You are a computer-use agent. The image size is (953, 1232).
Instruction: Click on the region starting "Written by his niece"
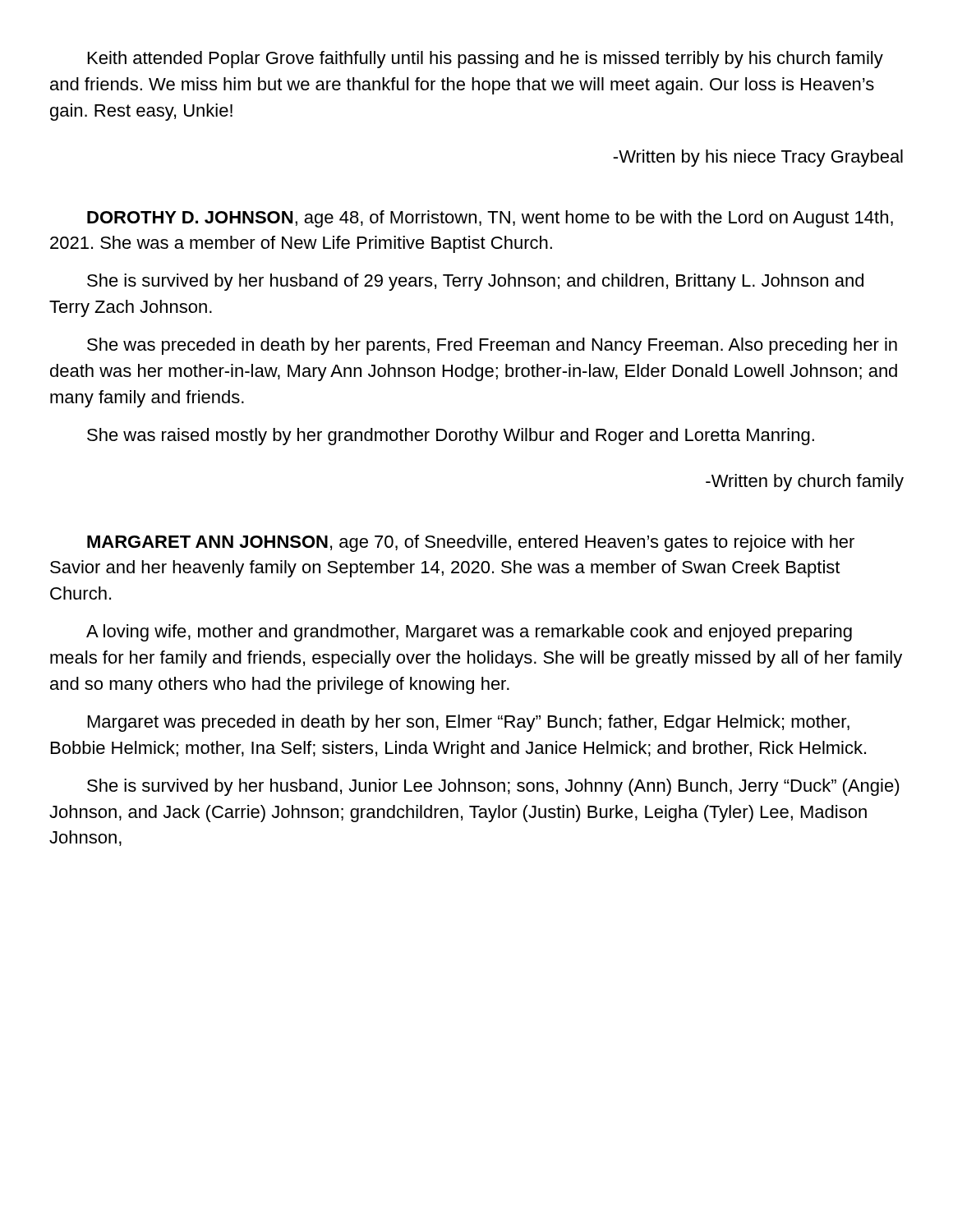click(x=758, y=156)
